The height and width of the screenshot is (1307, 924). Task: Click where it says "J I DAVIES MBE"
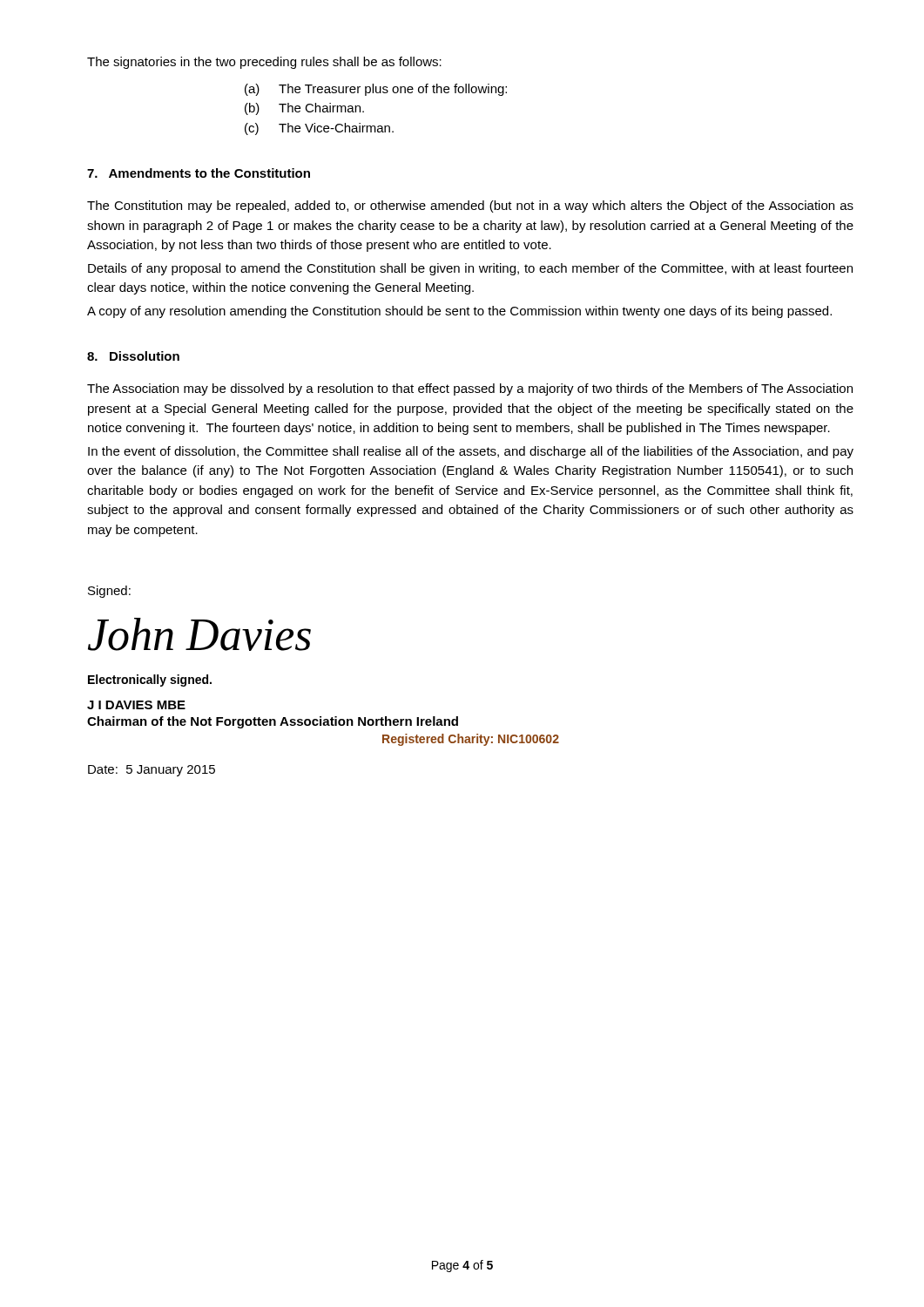(x=136, y=704)
